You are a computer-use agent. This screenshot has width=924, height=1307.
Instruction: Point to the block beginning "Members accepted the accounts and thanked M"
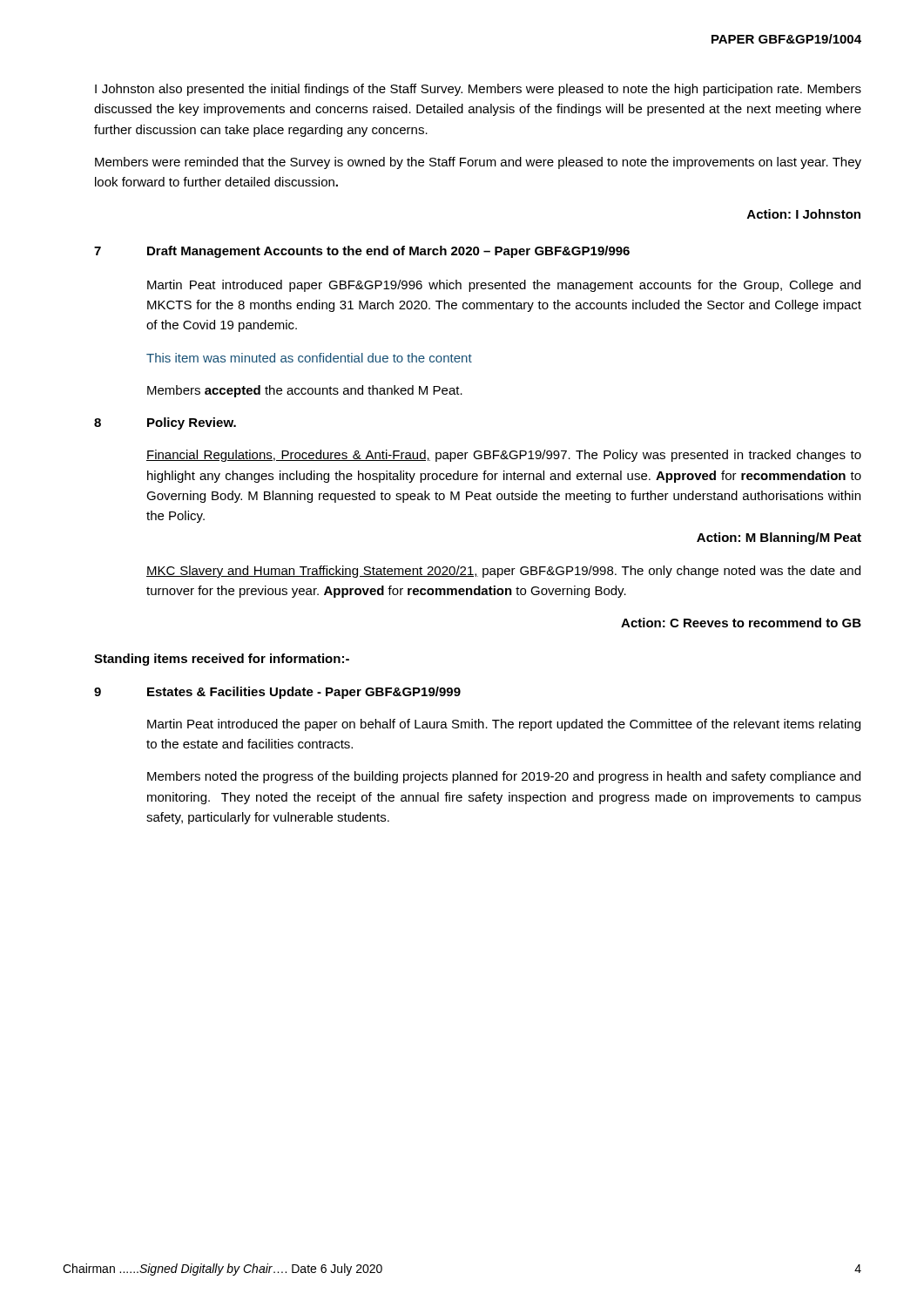click(305, 391)
